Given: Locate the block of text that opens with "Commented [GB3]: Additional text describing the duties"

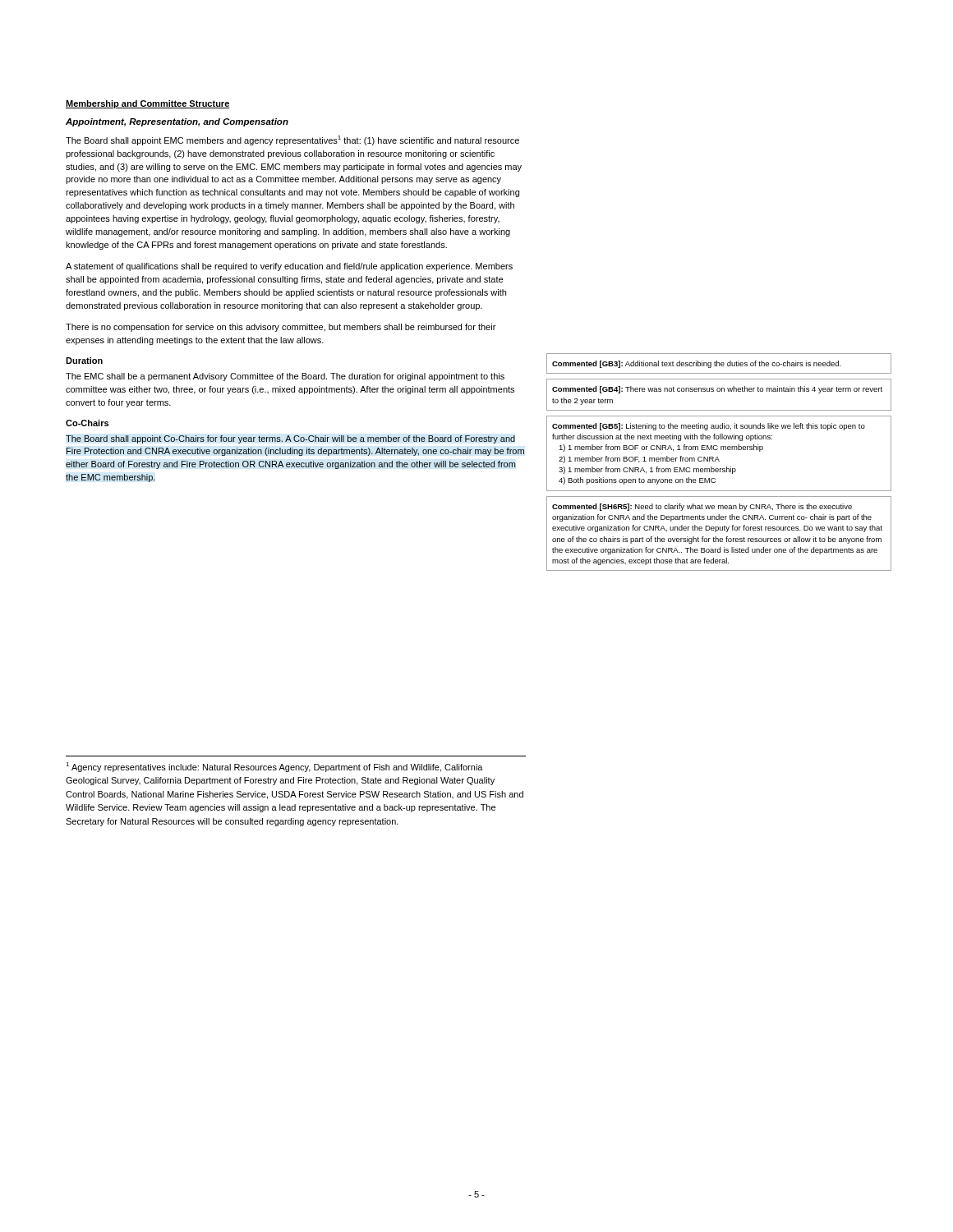Looking at the screenshot, I should (697, 363).
